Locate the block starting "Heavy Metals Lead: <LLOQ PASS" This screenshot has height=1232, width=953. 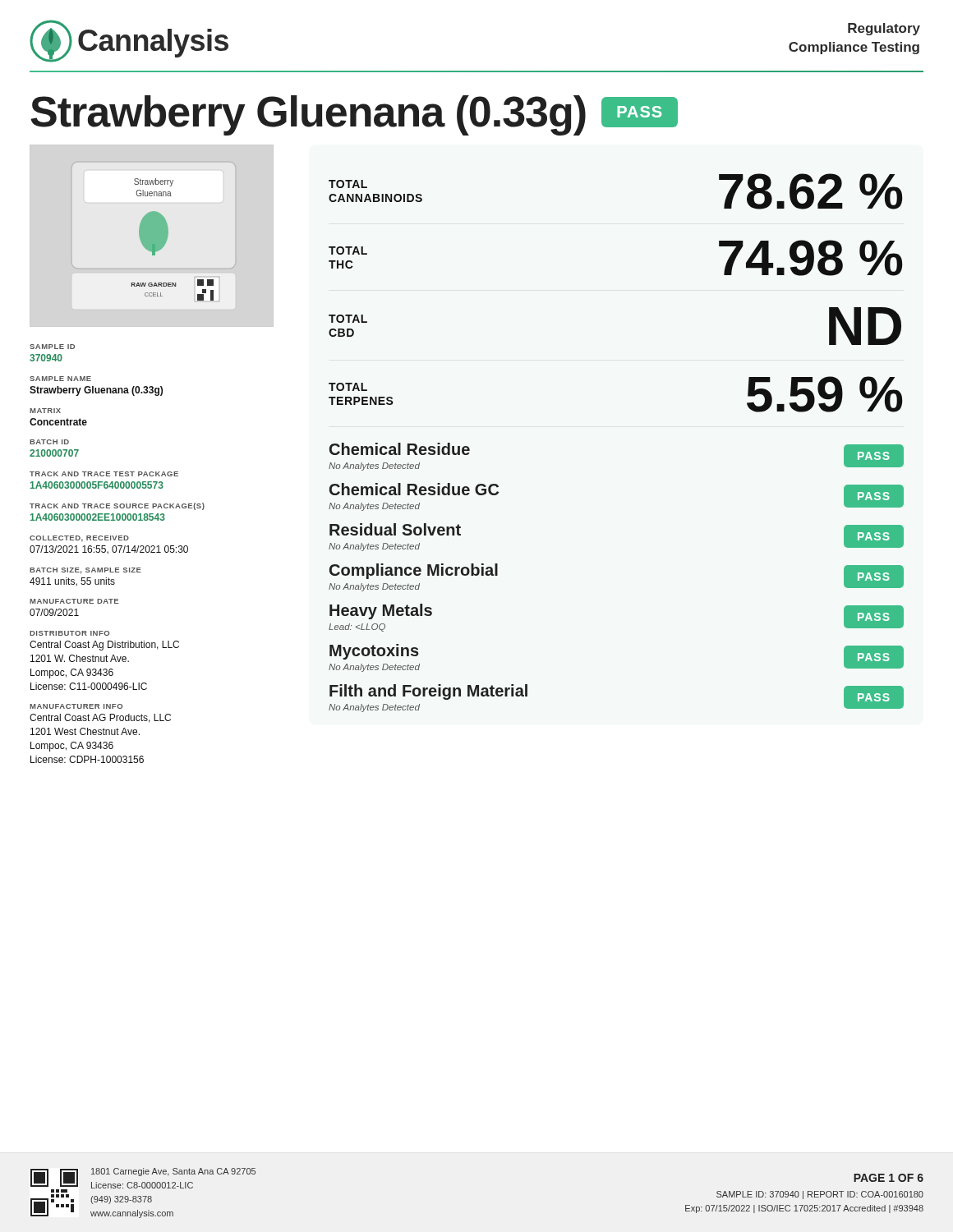pos(387,616)
